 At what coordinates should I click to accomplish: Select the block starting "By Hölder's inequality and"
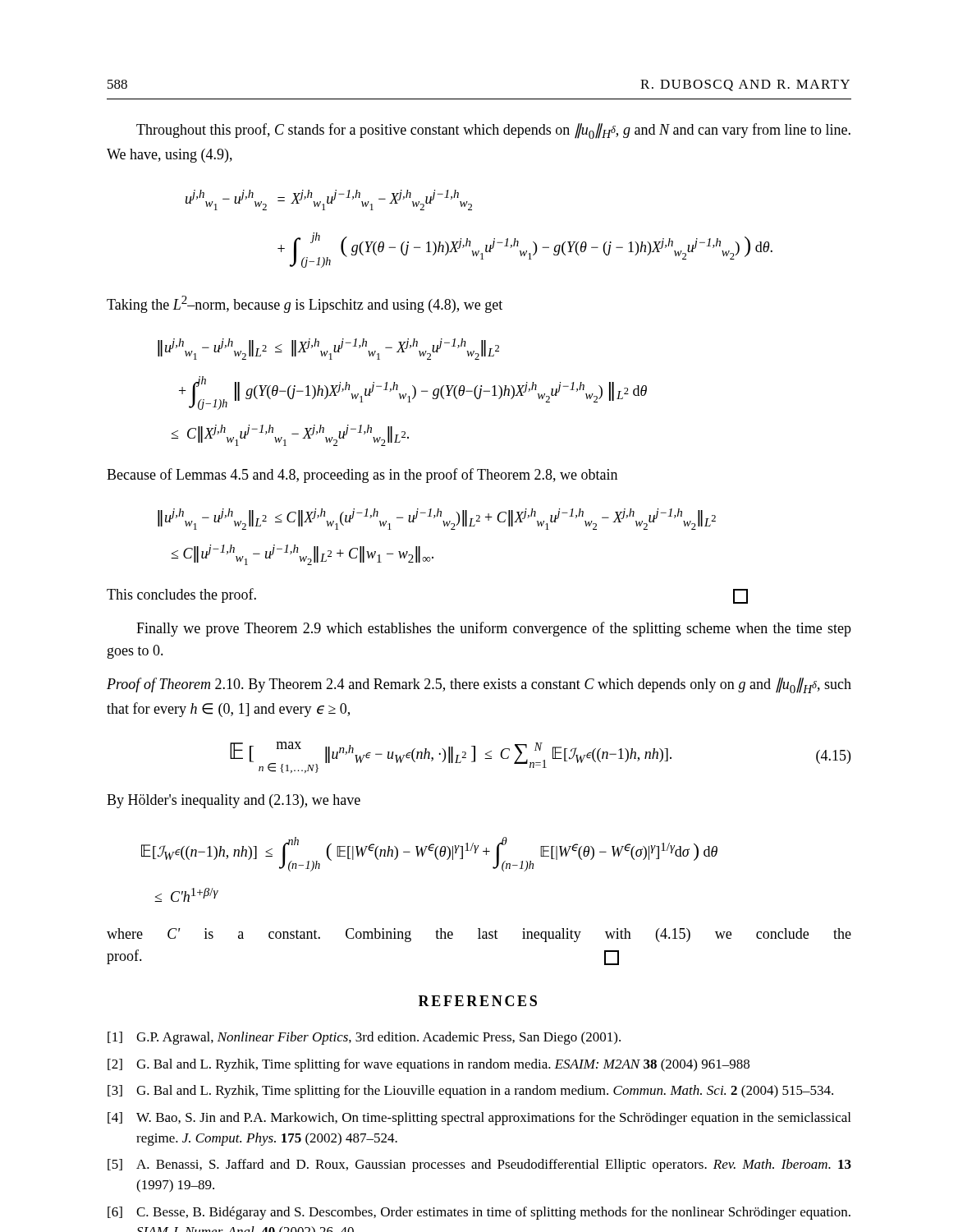(x=234, y=801)
